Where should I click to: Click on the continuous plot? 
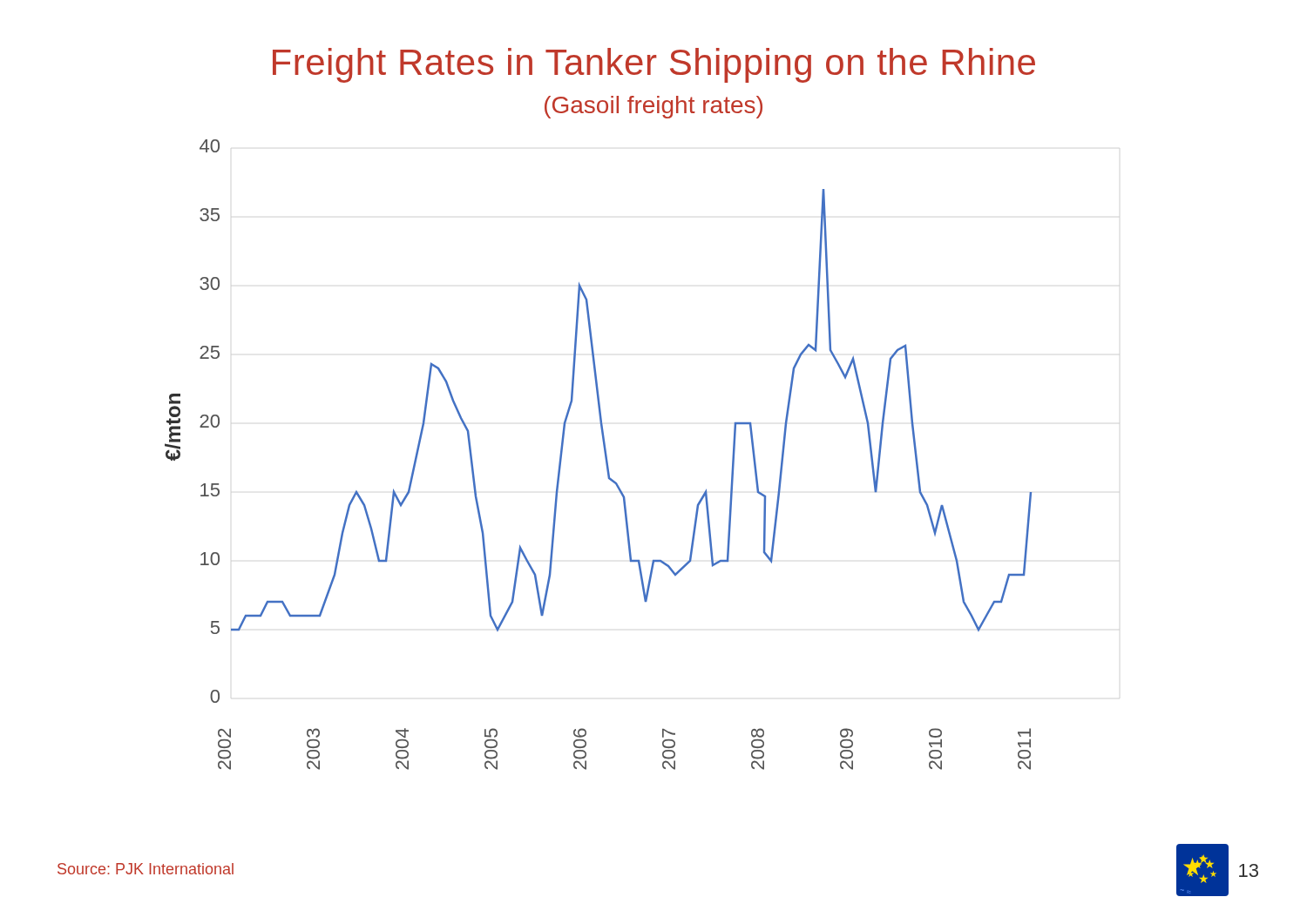649,457
